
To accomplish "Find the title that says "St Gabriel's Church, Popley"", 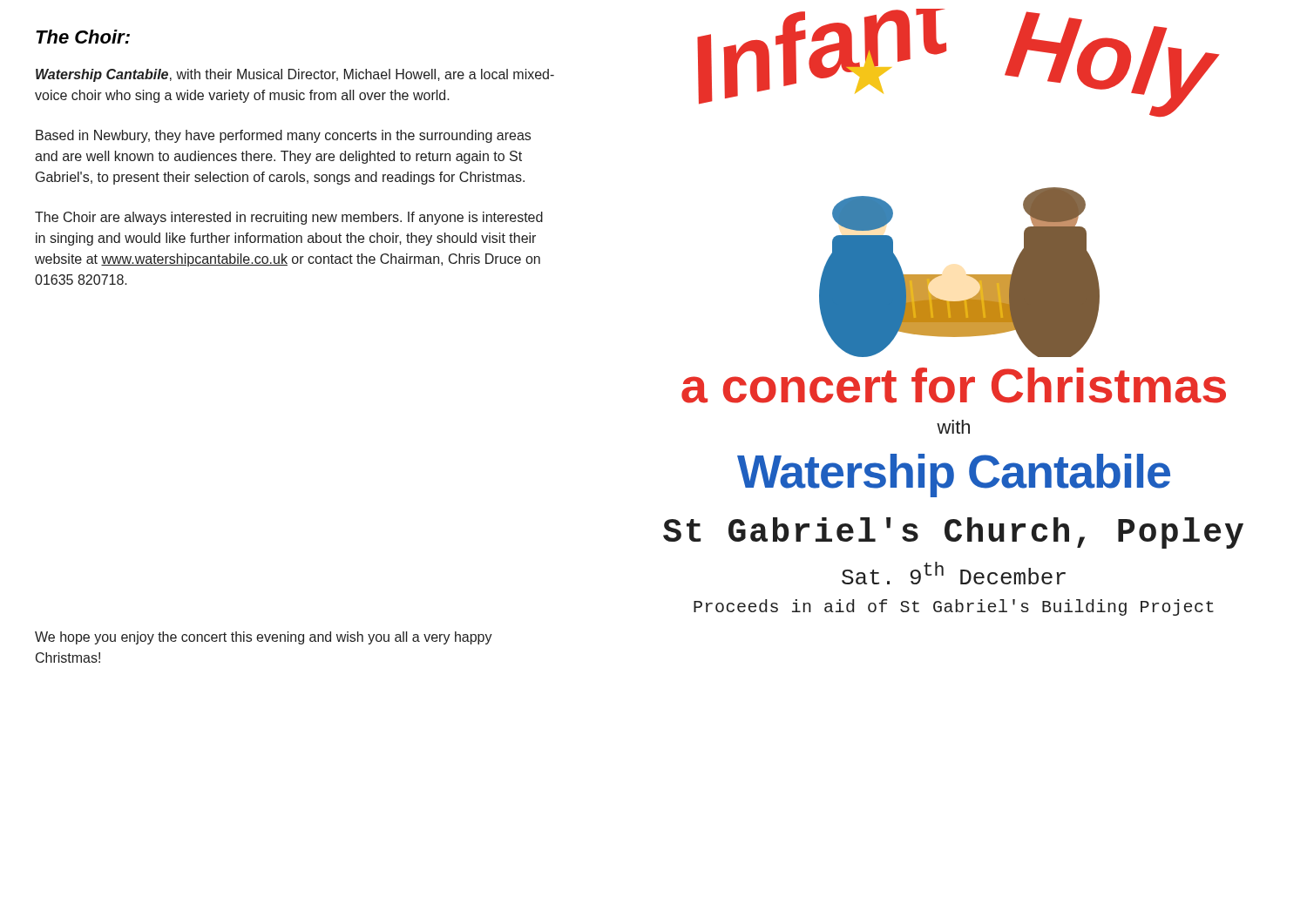I will pos(954,532).
